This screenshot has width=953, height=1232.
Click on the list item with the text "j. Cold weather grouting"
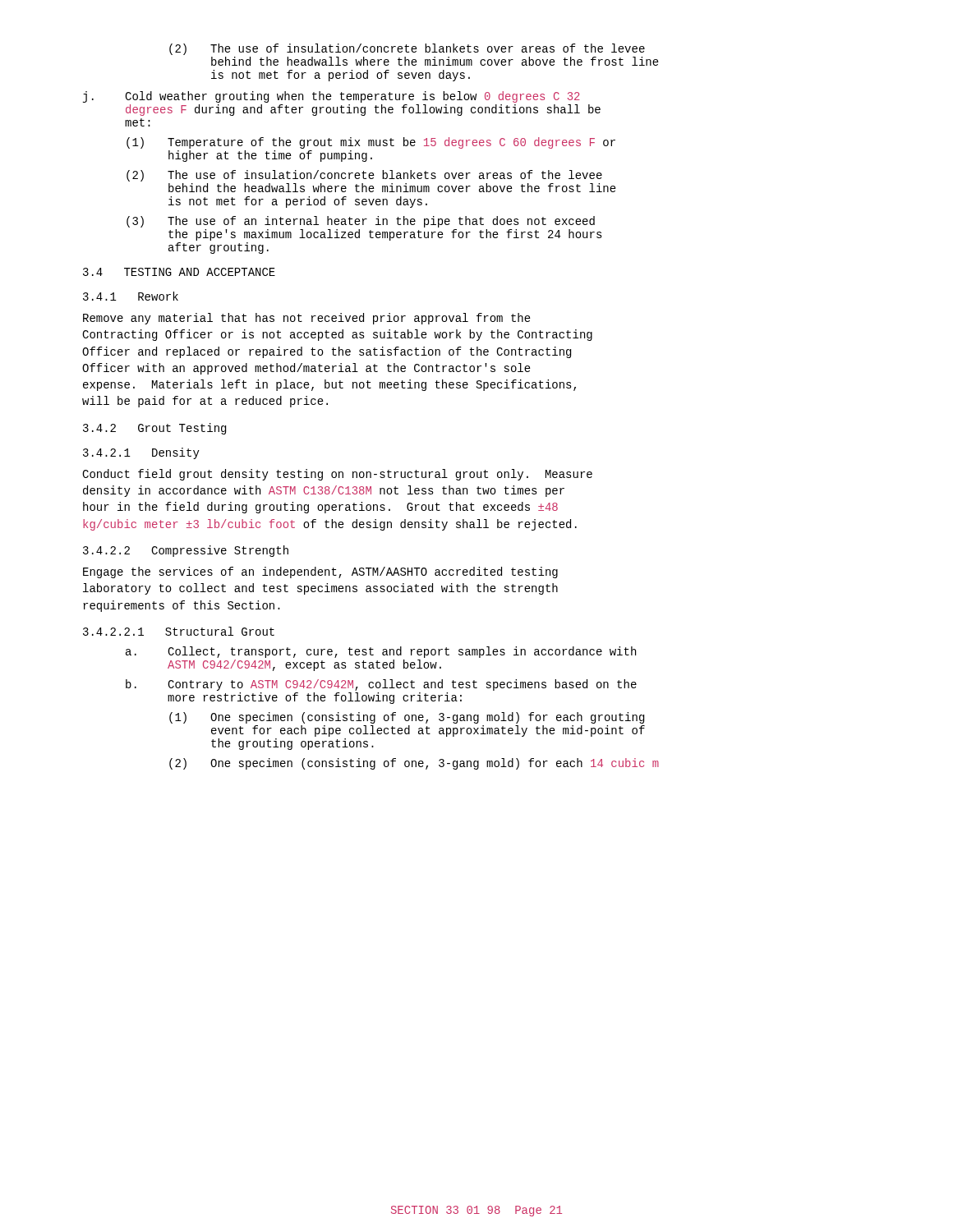(x=485, y=110)
